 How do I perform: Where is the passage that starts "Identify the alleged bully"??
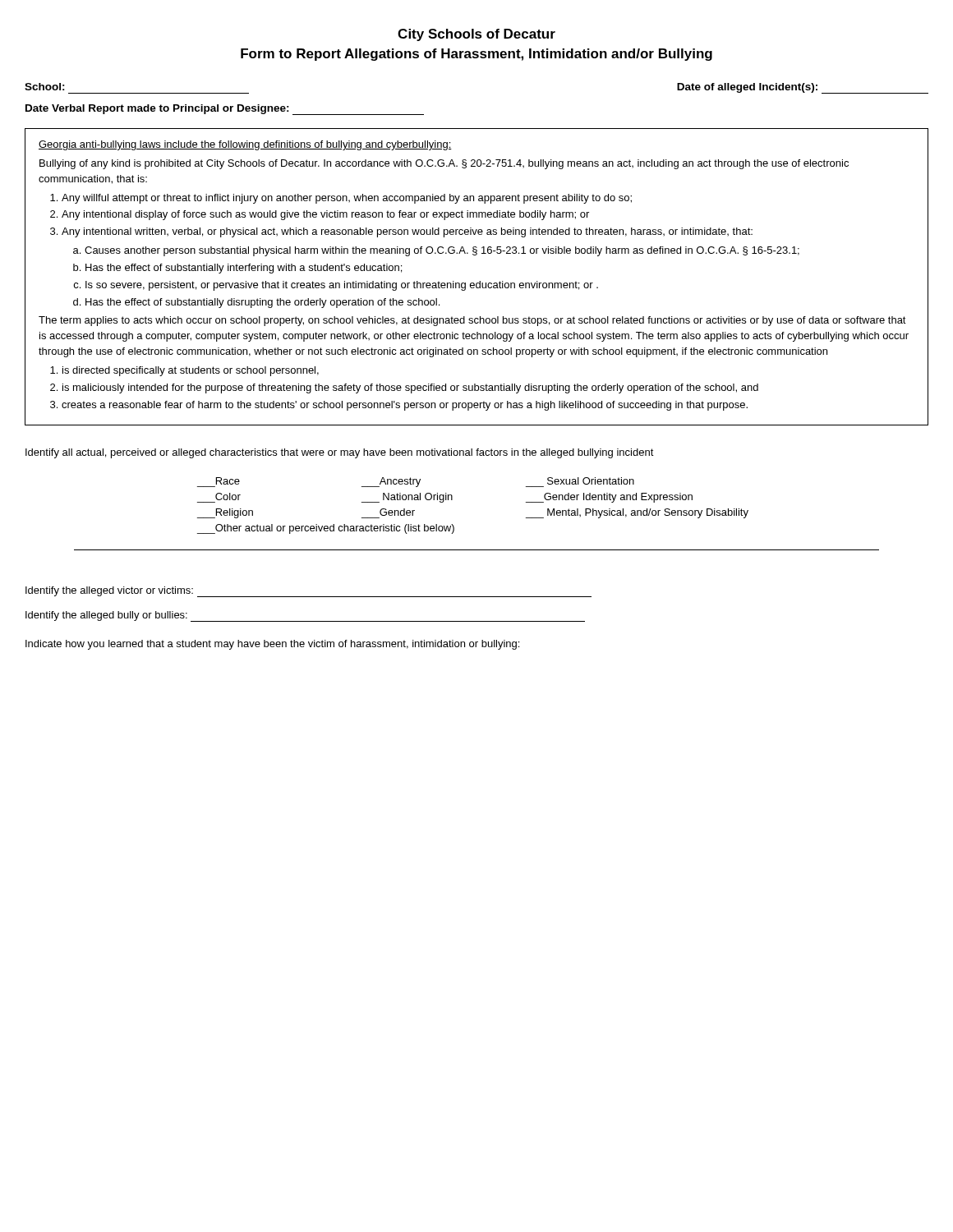[305, 615]
